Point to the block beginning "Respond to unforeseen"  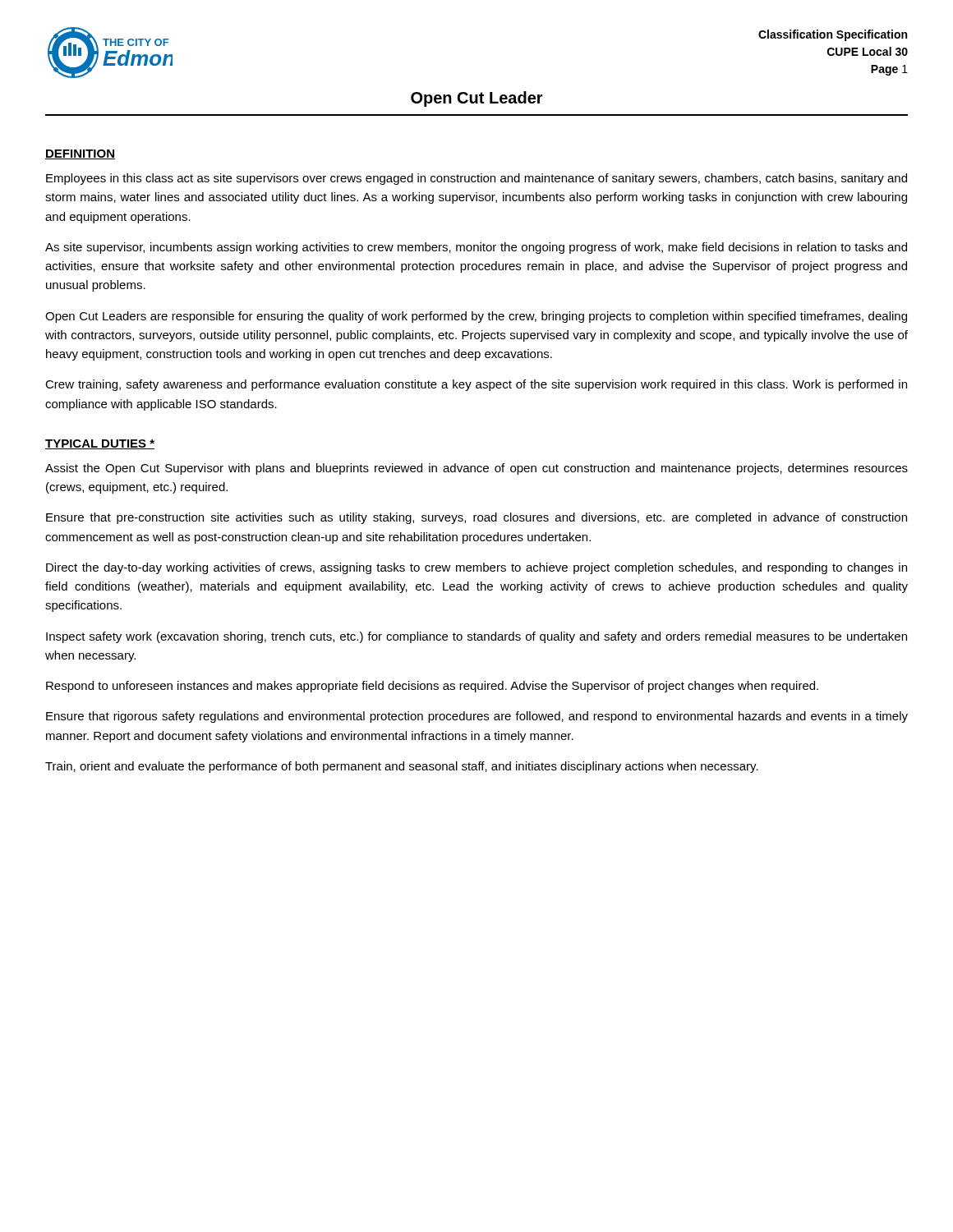pos(432,685)
